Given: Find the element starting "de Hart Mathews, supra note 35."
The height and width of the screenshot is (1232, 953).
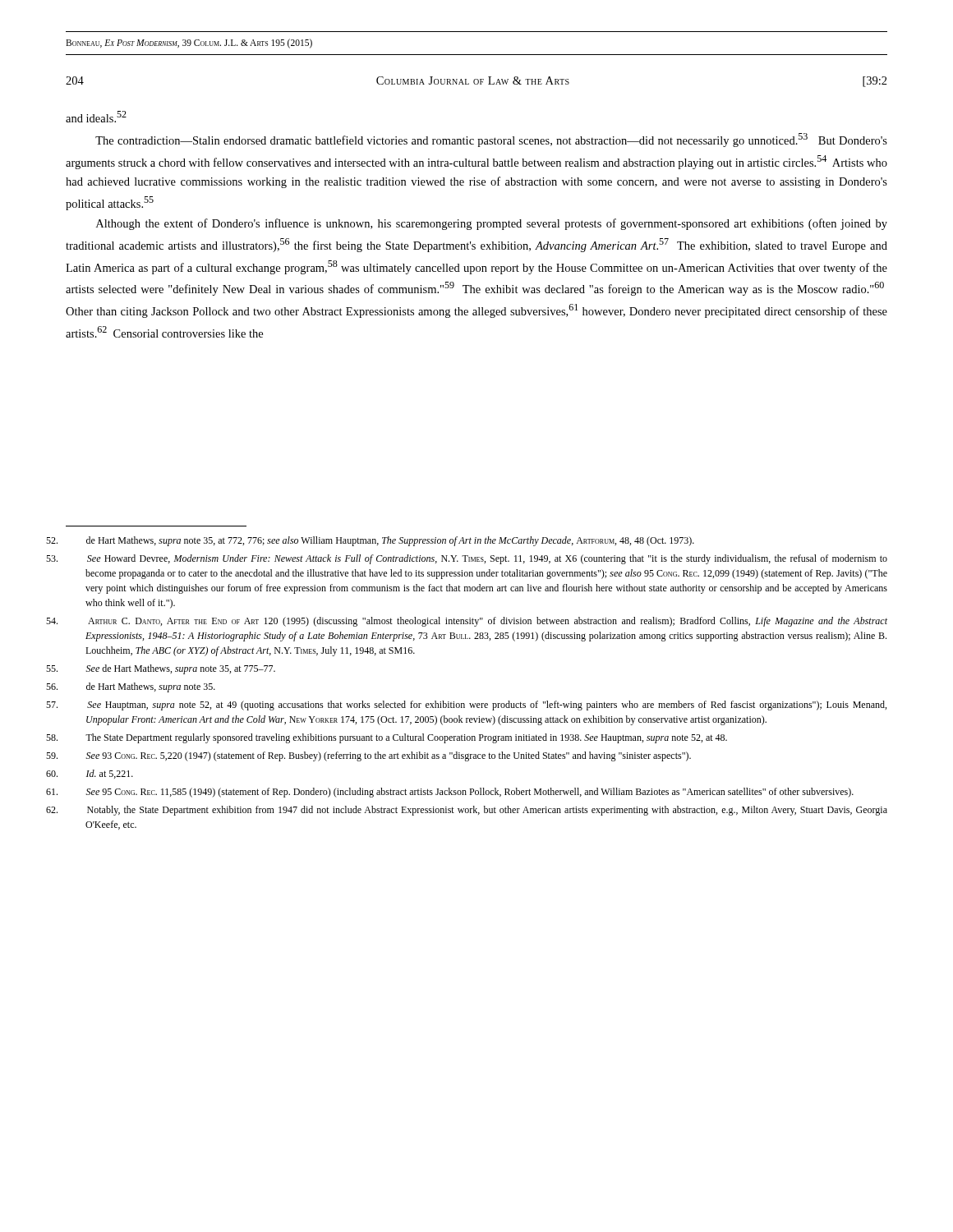Looking at the screenshot, I should [141, 687].
